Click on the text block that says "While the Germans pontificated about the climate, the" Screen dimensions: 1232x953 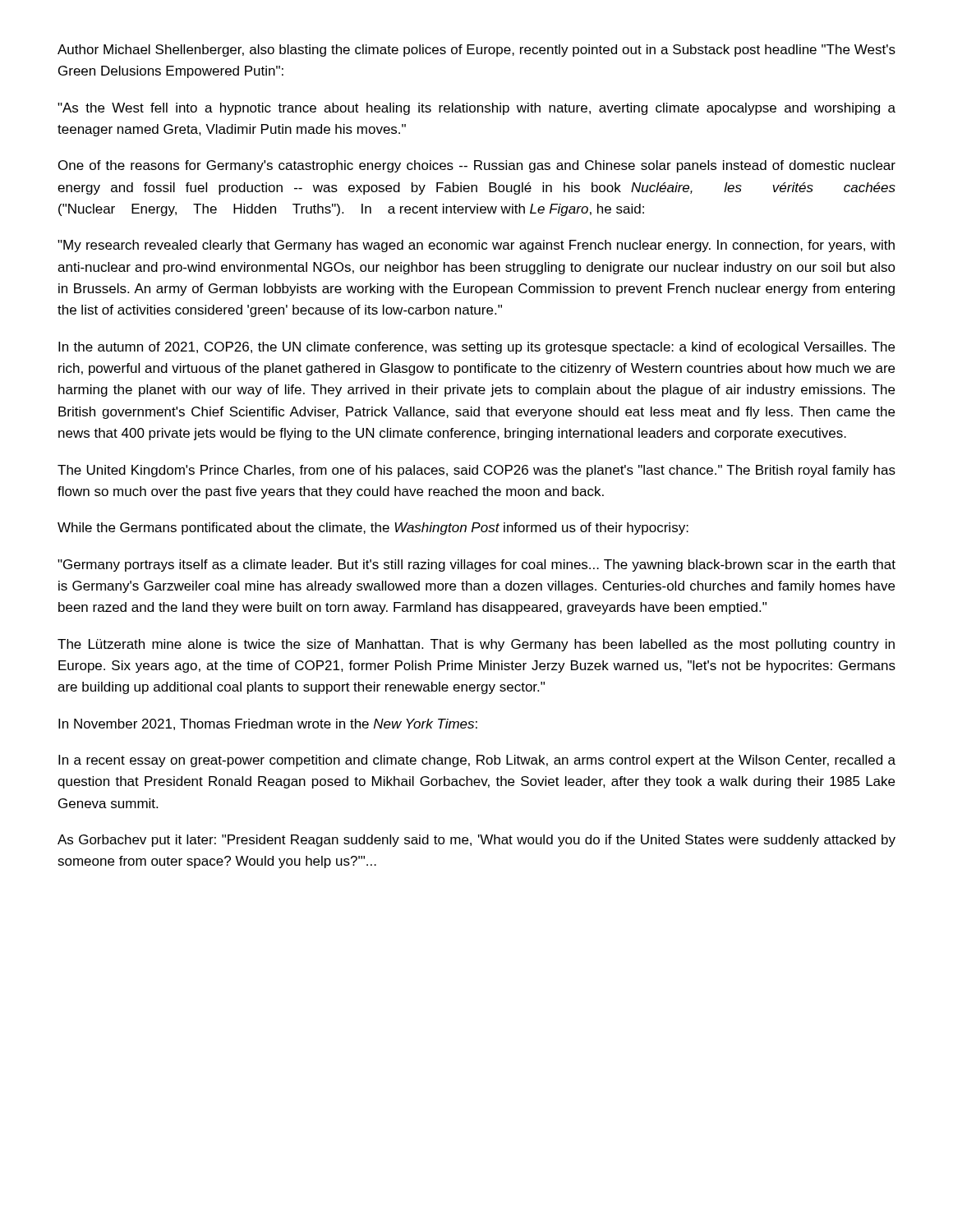(373, 528)
